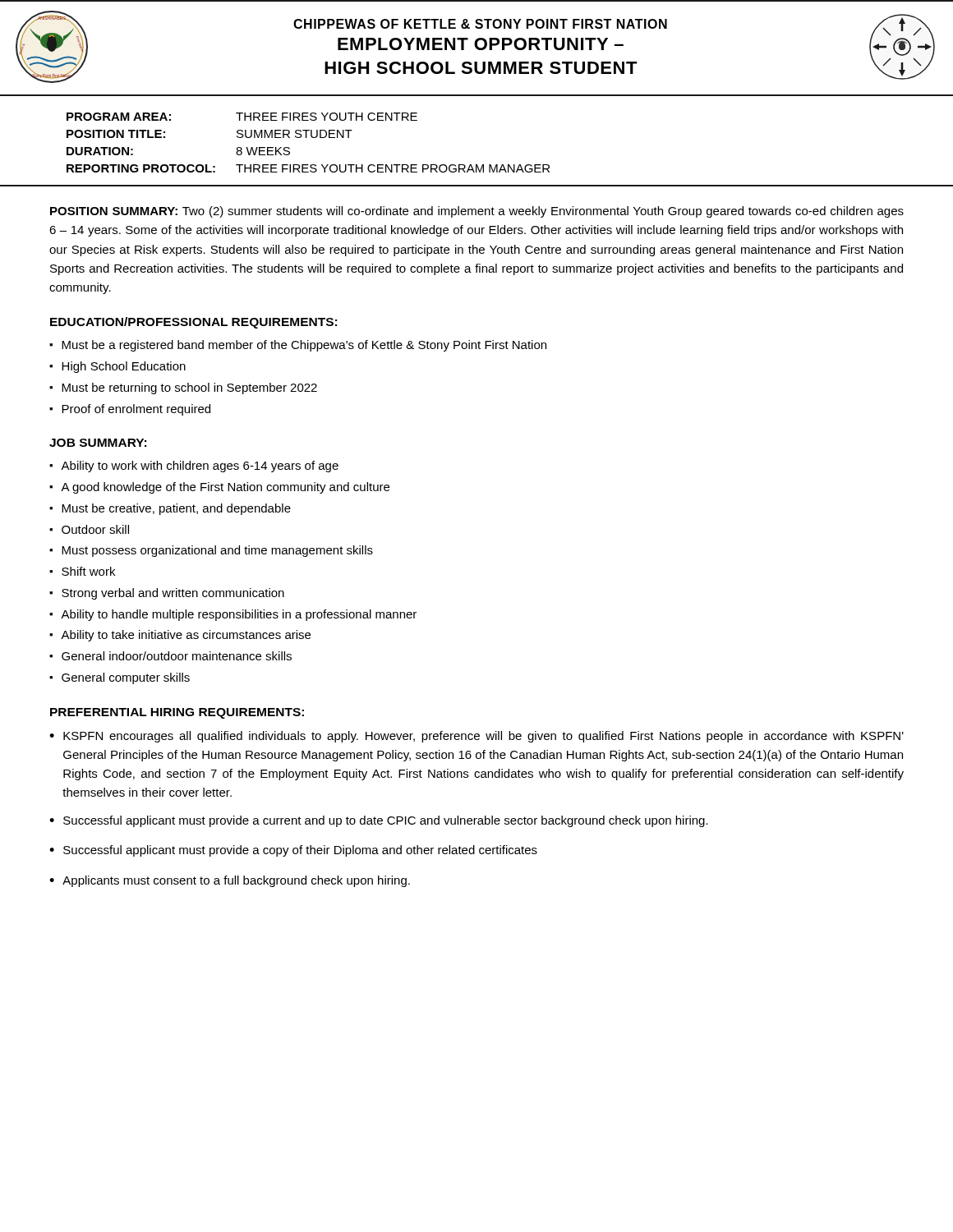The height and width of the screenshot is (1232, 953).
Task: Select the text starting "General indoor/outdoor maintenance skills"
Action: tap(177, 656)
